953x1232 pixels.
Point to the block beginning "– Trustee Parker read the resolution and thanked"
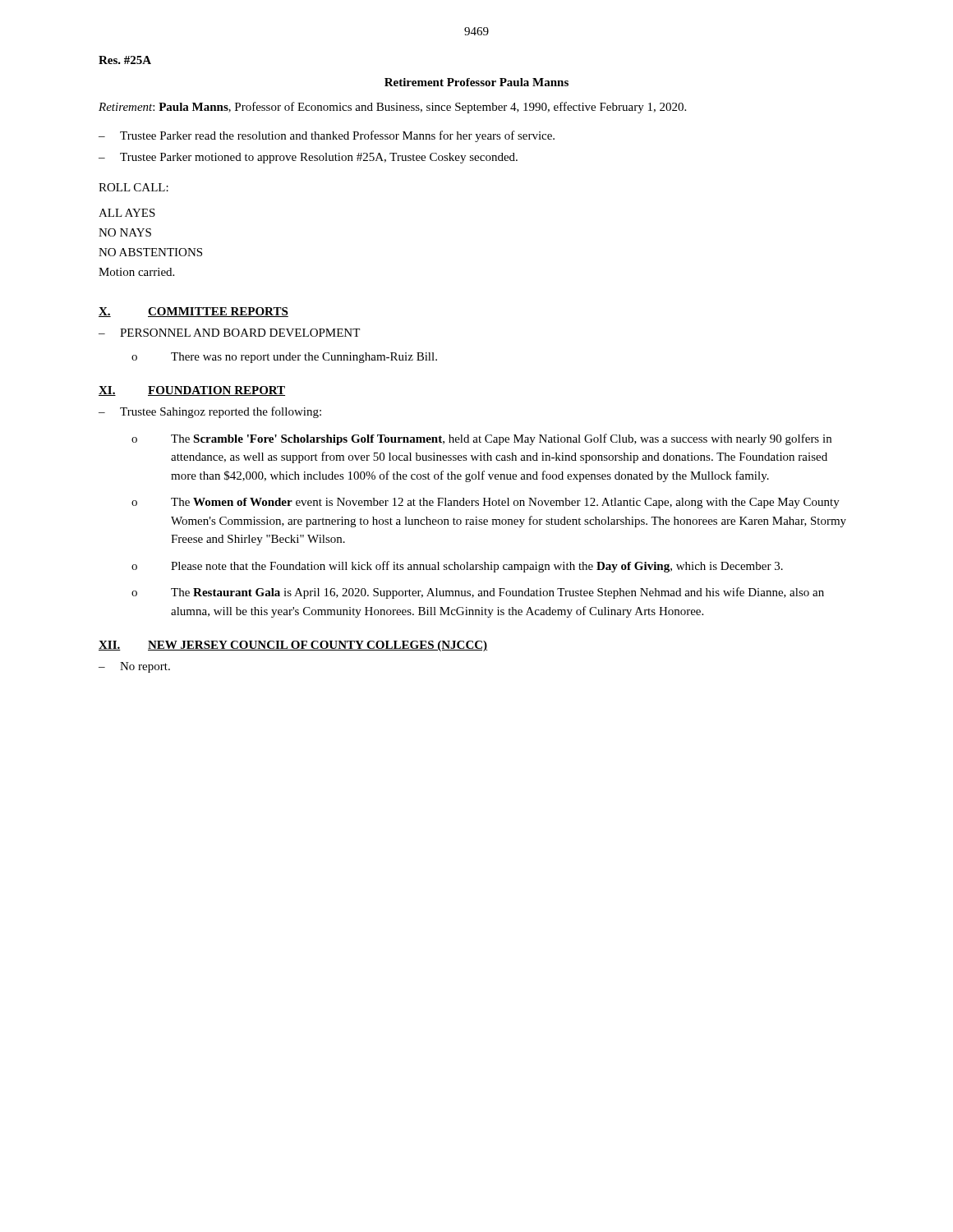tap(327, 135)
